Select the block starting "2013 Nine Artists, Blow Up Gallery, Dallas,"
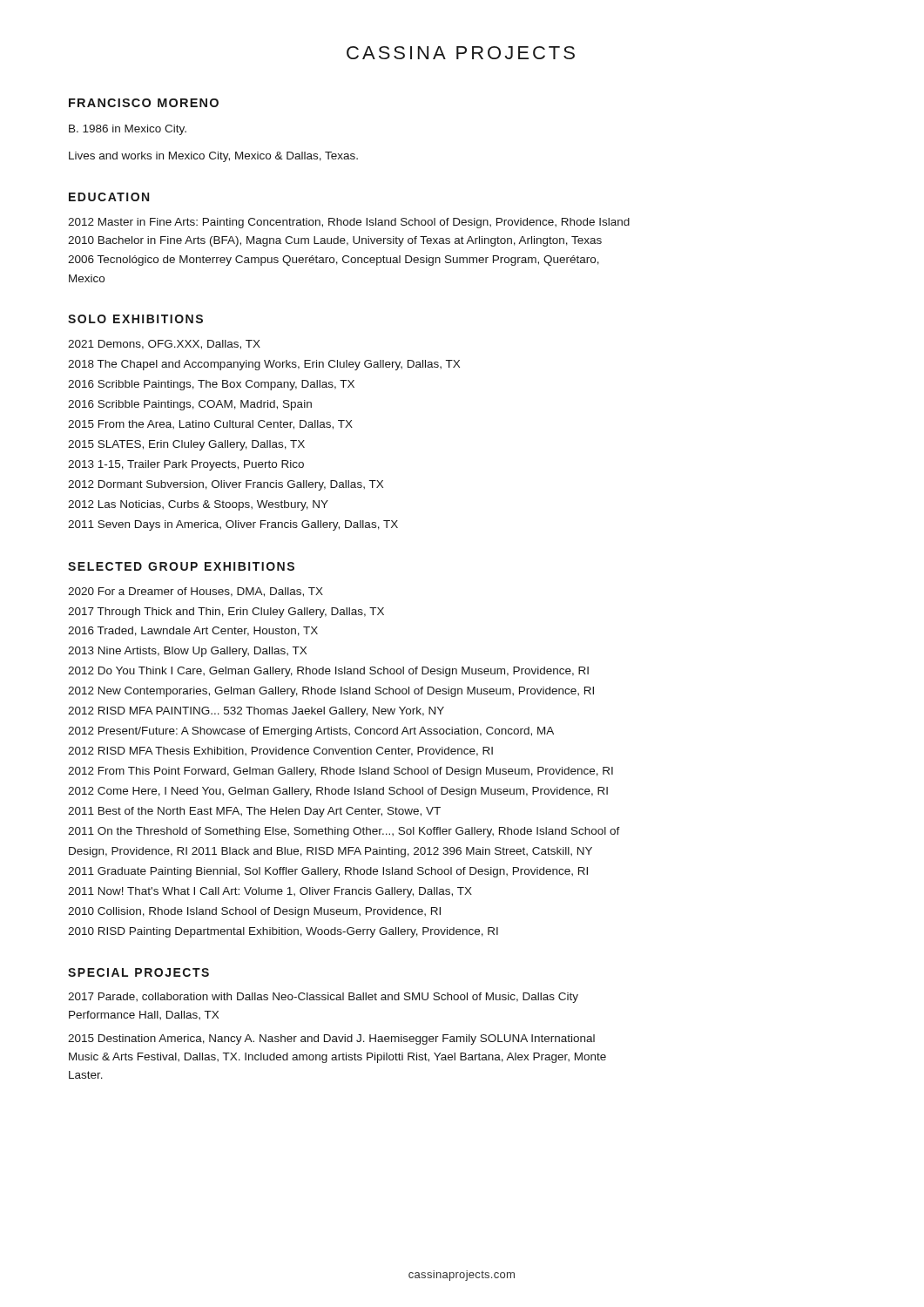This screenshot has height=1307, width=924. [188, 651]
